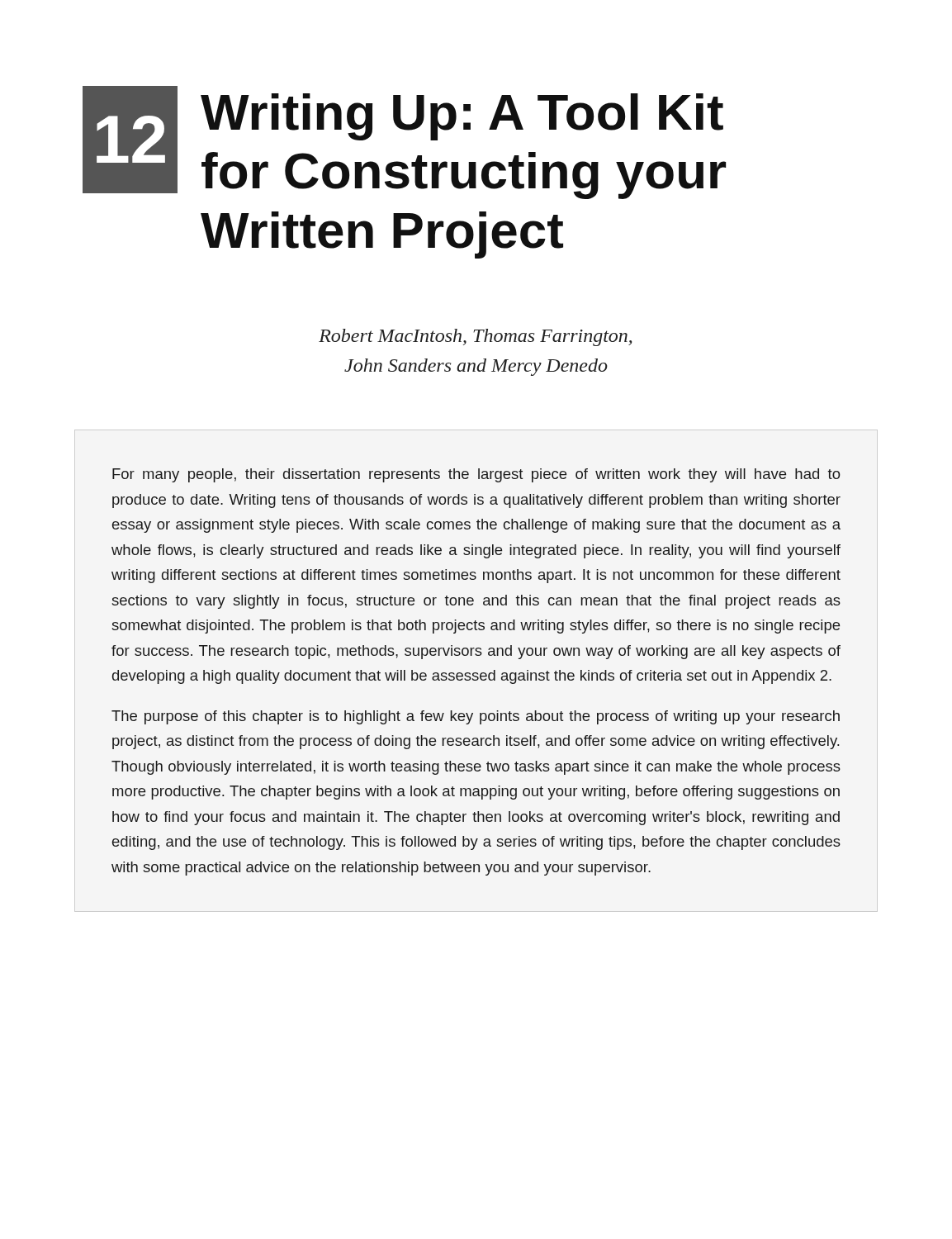Point to the text starting "For many people, their"
952x1239 pixels.
[x=476, y=671]
